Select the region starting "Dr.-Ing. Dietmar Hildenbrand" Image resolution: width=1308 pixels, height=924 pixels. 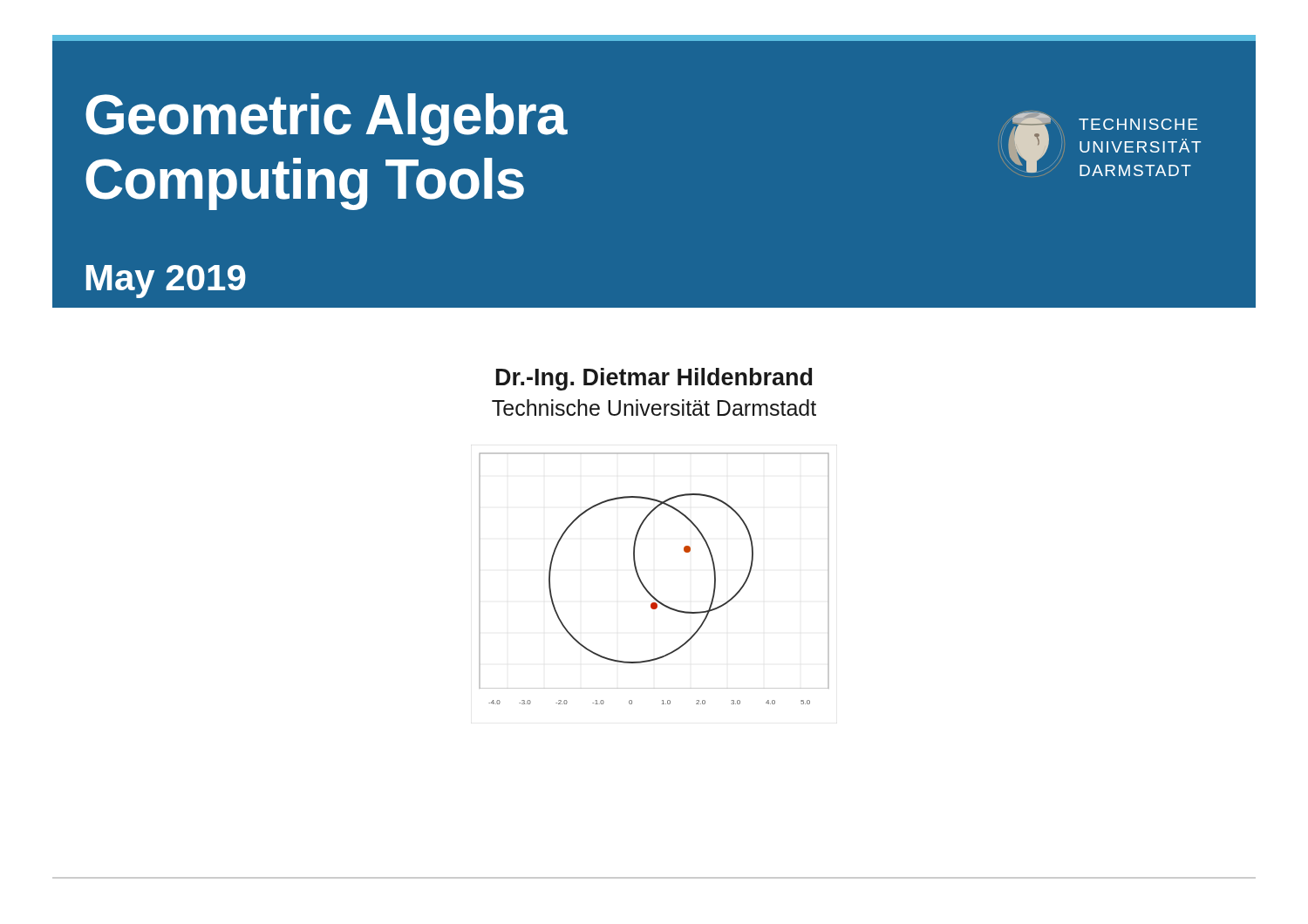pyautogui.click(x=654, y=393)
